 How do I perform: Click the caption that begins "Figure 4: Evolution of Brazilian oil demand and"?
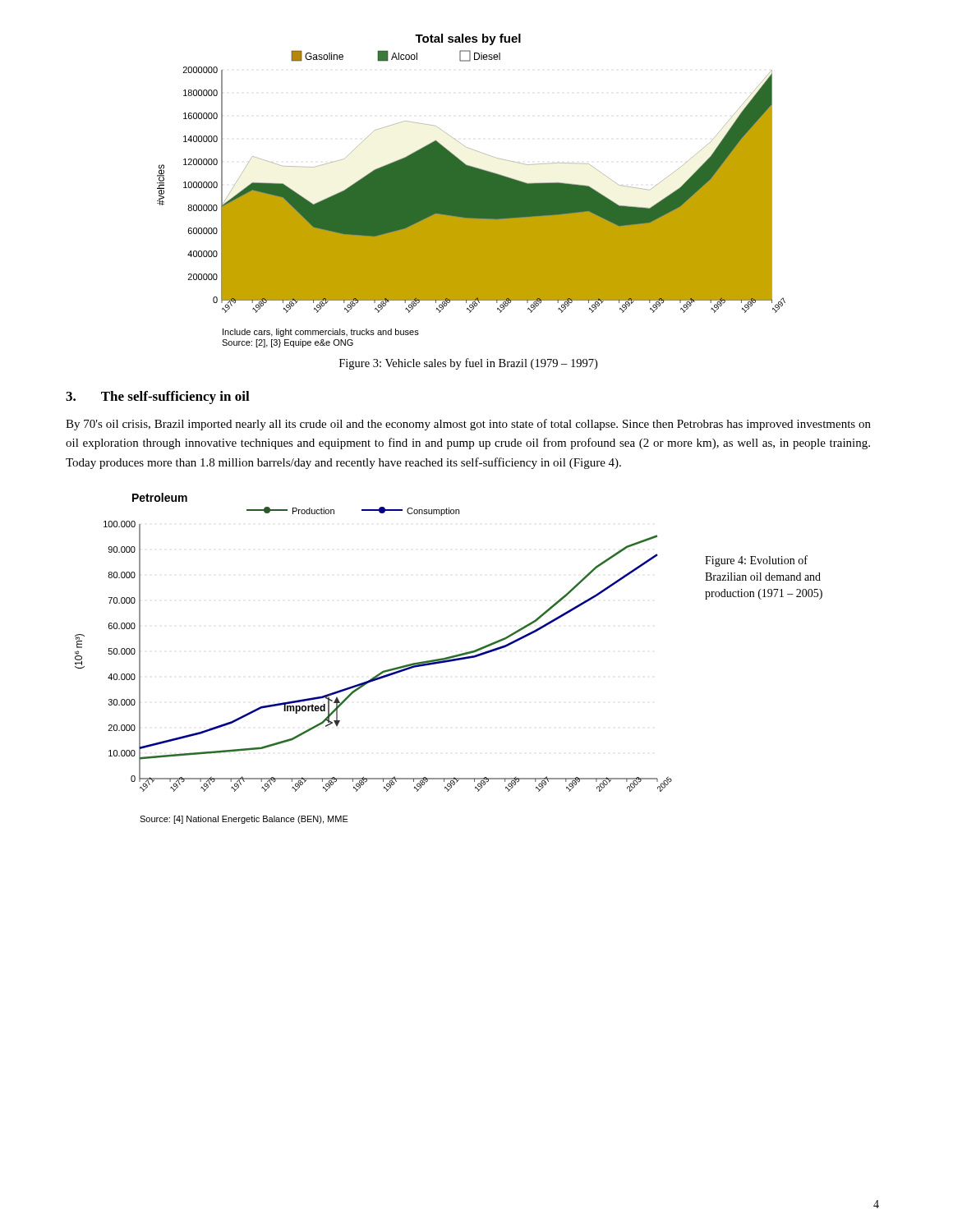[x=764, y=577]
